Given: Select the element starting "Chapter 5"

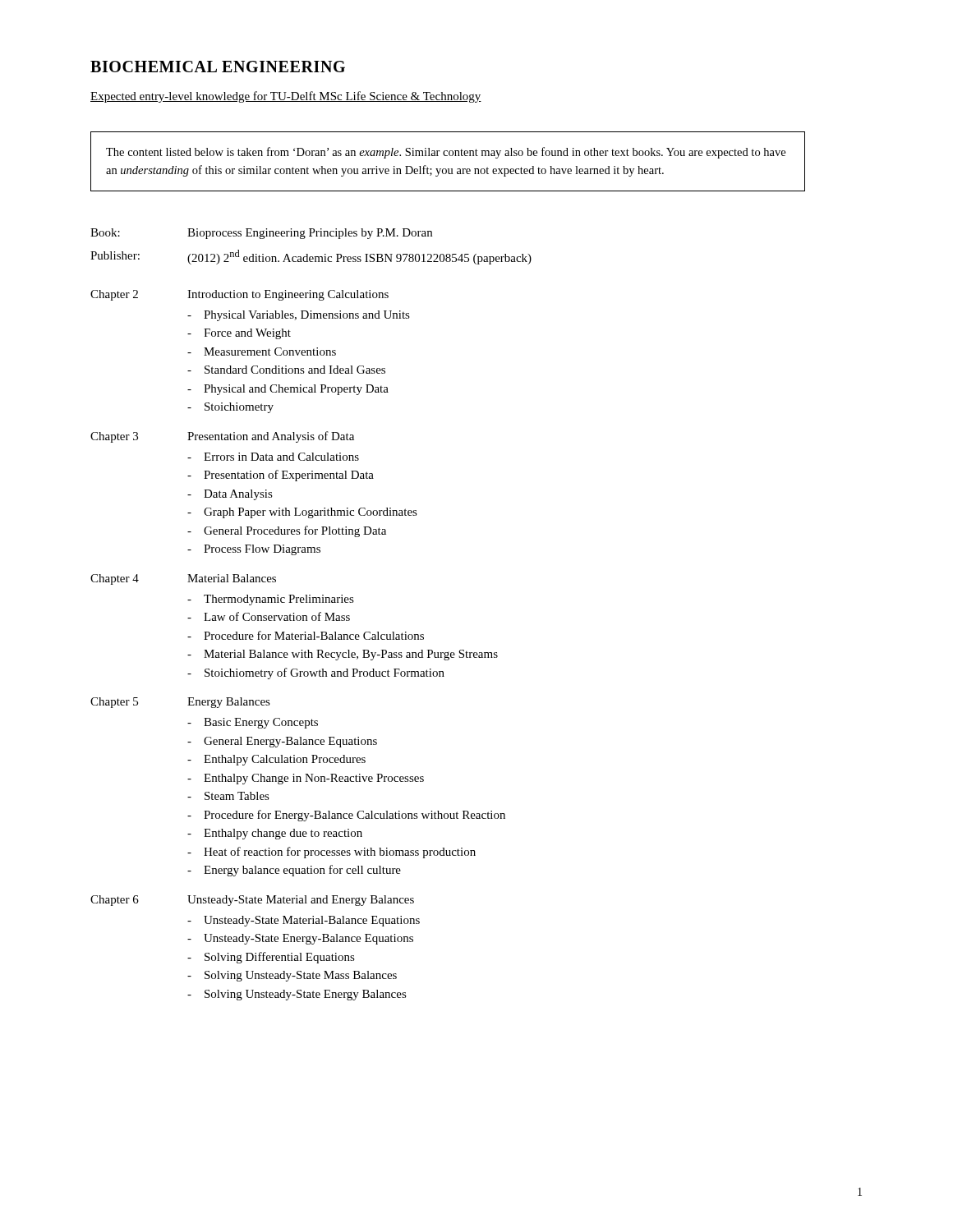Looking at the screenshot, I should 115,702.
